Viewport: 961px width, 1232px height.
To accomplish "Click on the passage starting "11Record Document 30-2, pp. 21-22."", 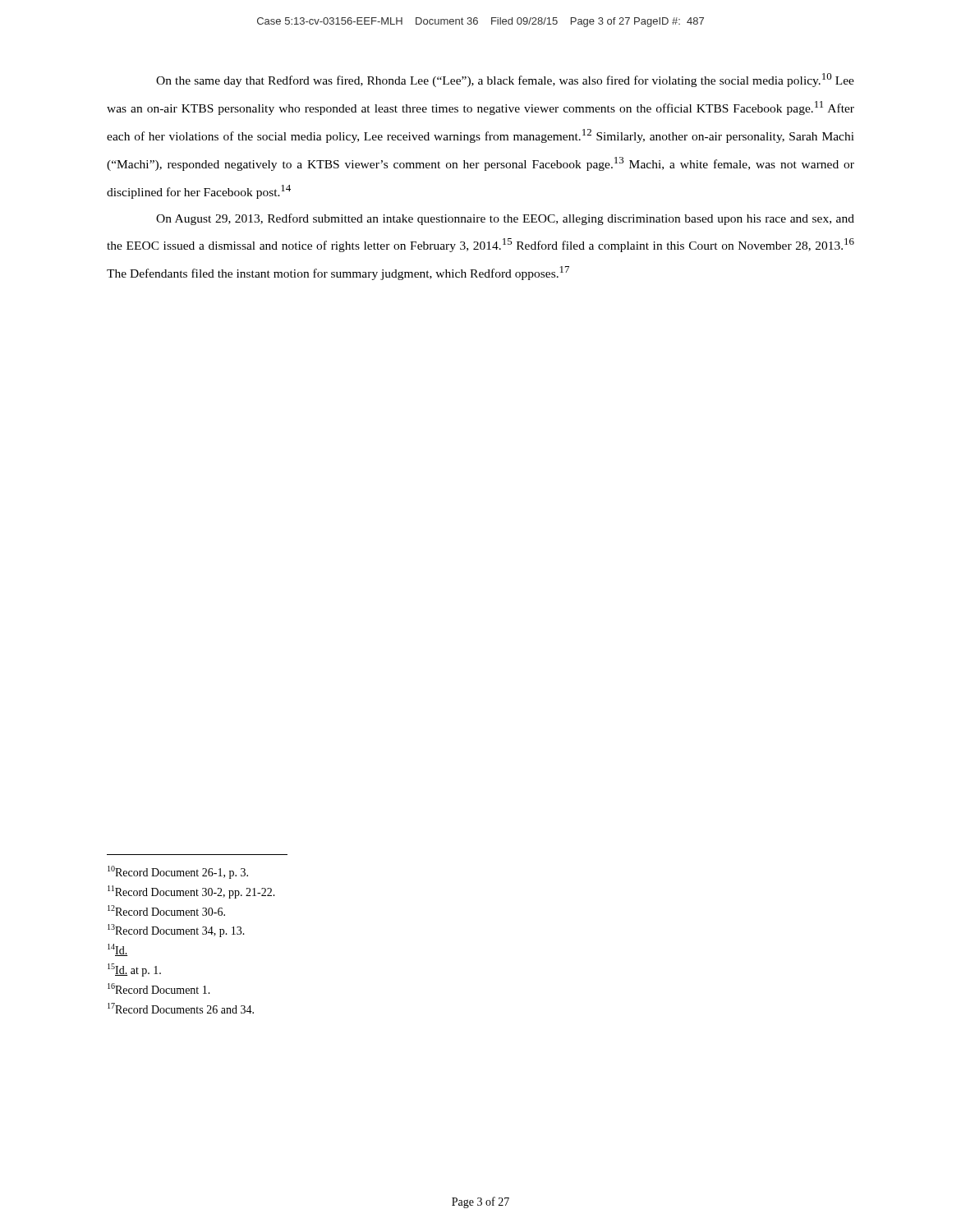I will 191,891.
